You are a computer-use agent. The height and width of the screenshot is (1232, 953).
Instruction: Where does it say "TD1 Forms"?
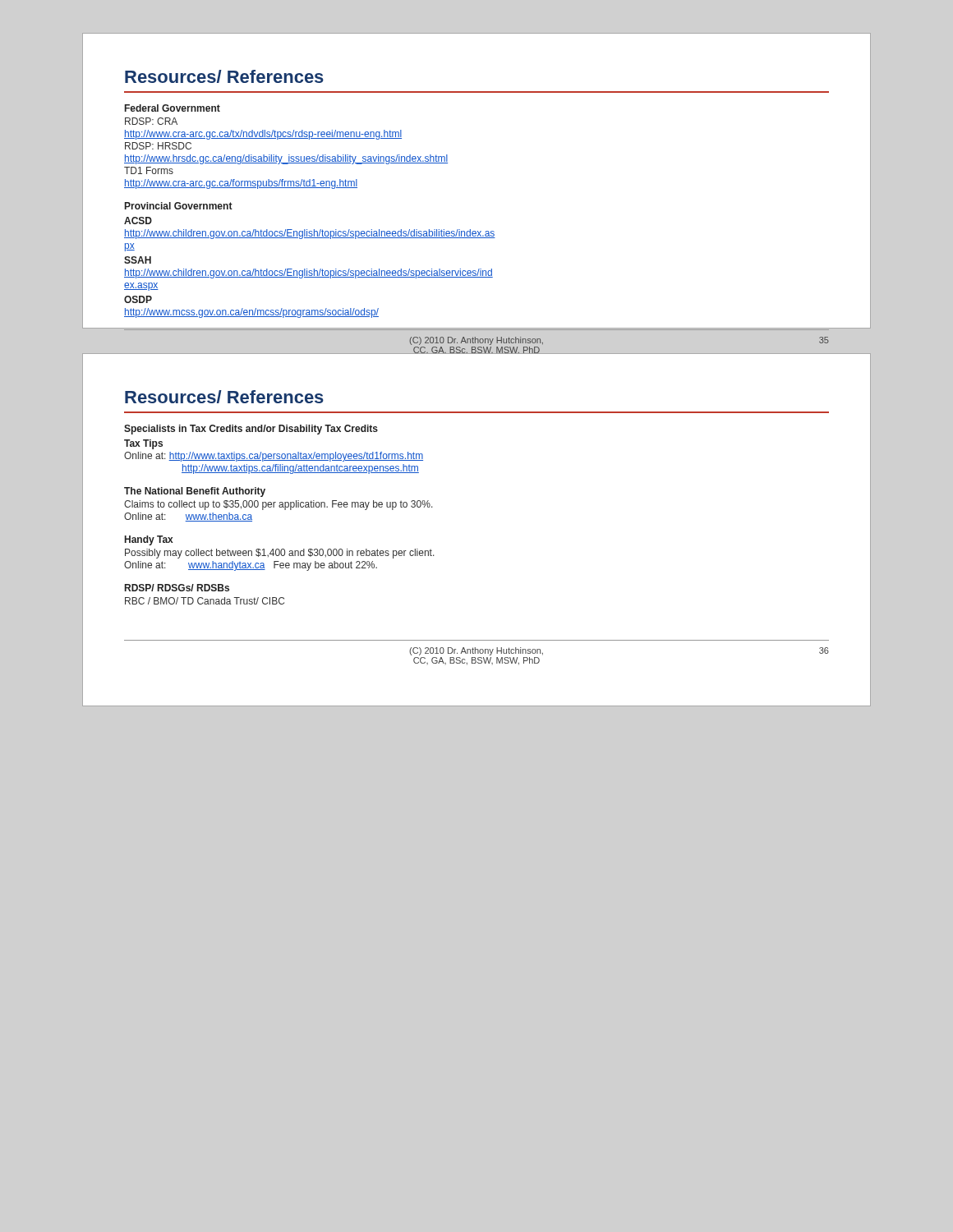point(149,170)
